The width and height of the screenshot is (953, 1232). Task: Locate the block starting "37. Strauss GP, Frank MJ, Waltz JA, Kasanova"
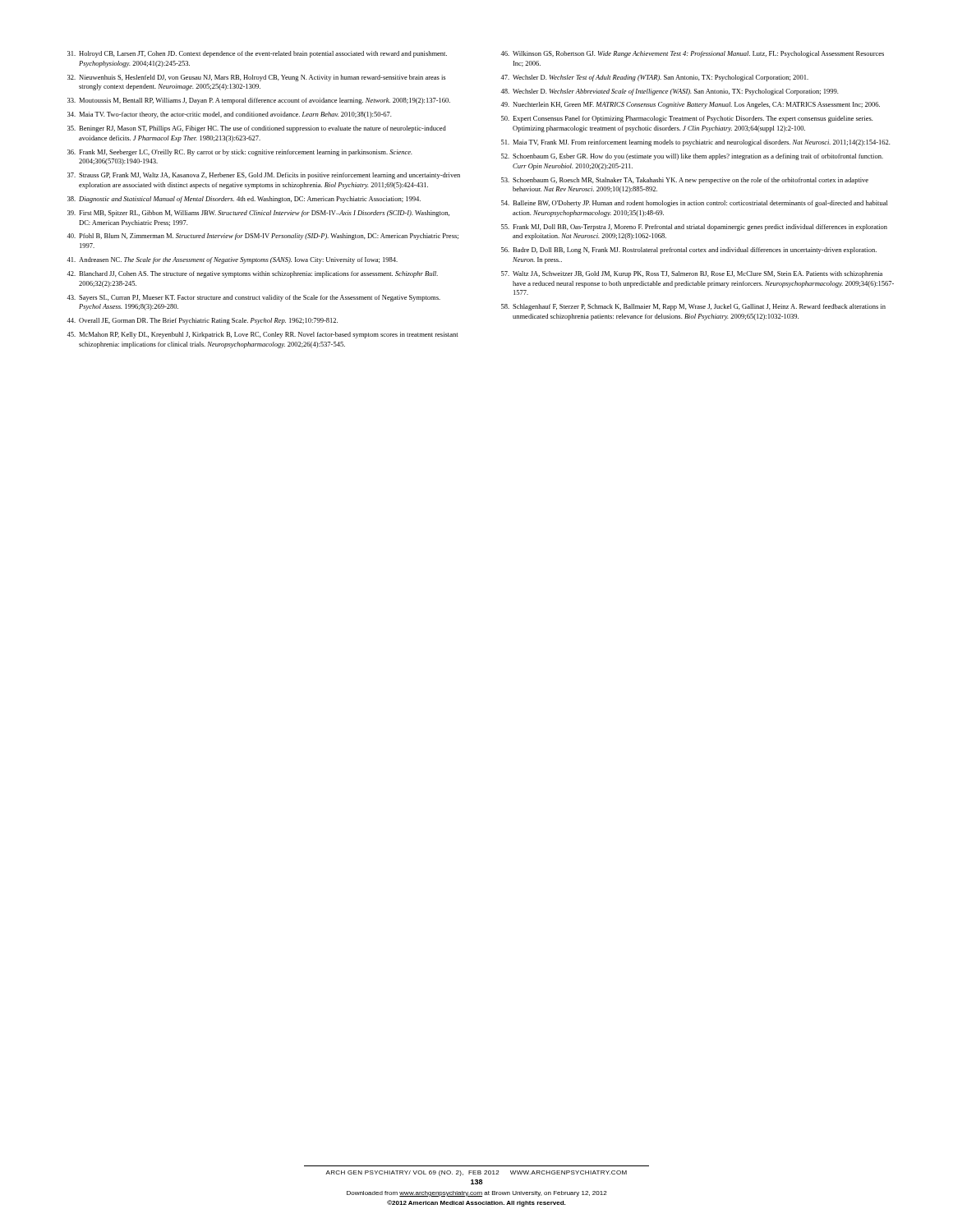260,181
